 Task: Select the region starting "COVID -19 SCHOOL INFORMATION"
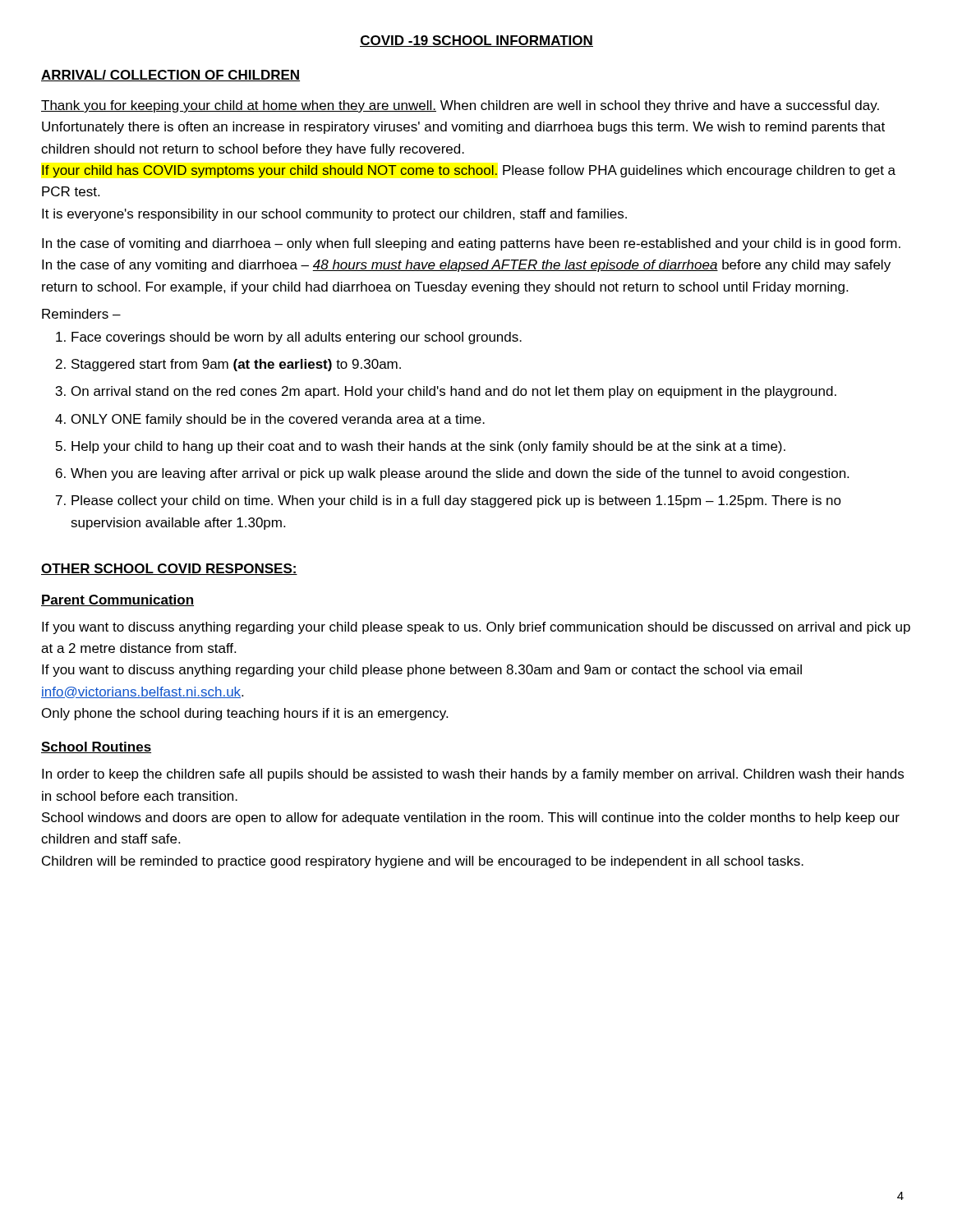[x=476, y=41]
